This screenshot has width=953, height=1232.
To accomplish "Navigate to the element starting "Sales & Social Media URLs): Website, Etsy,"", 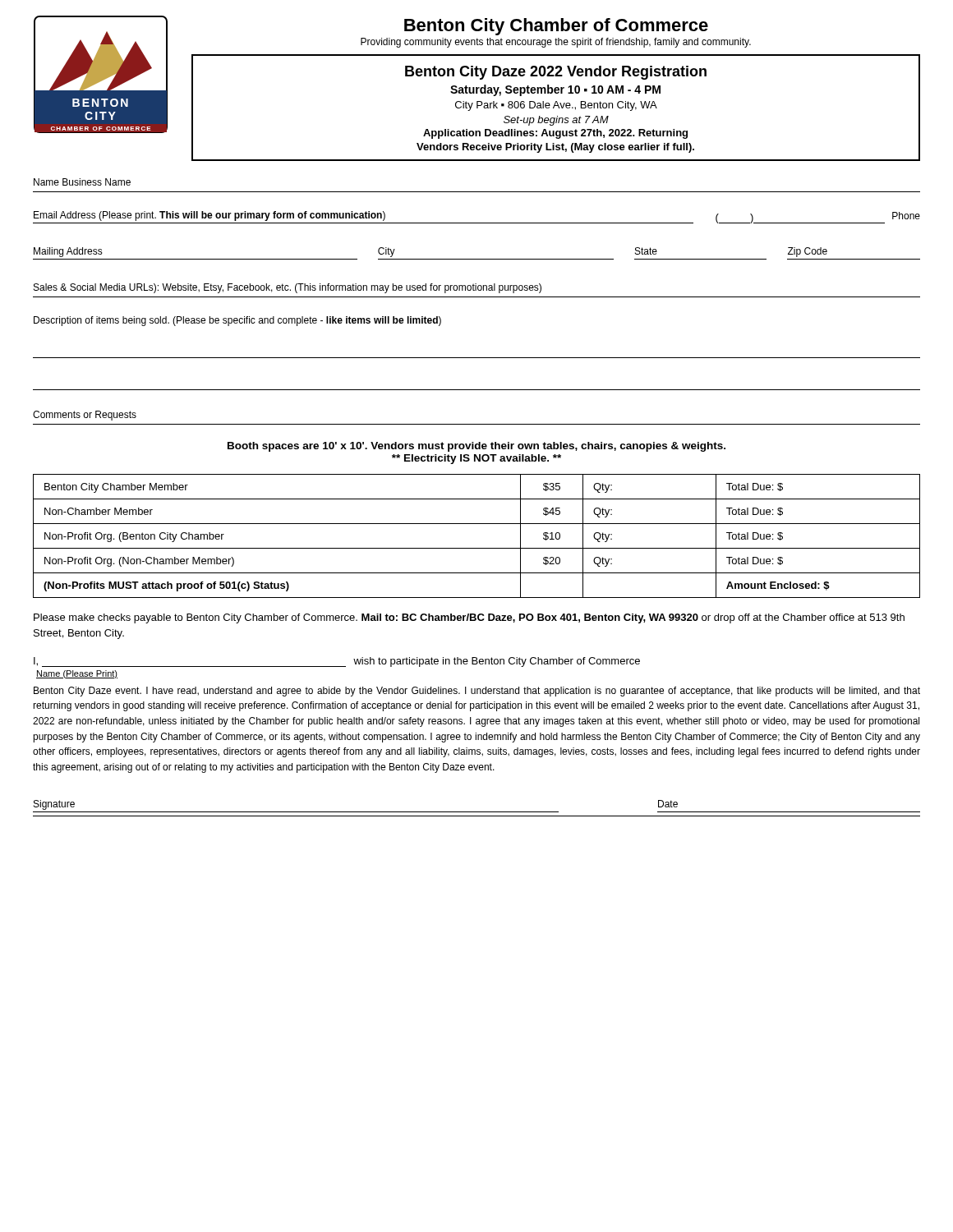I will click(287, 287).
